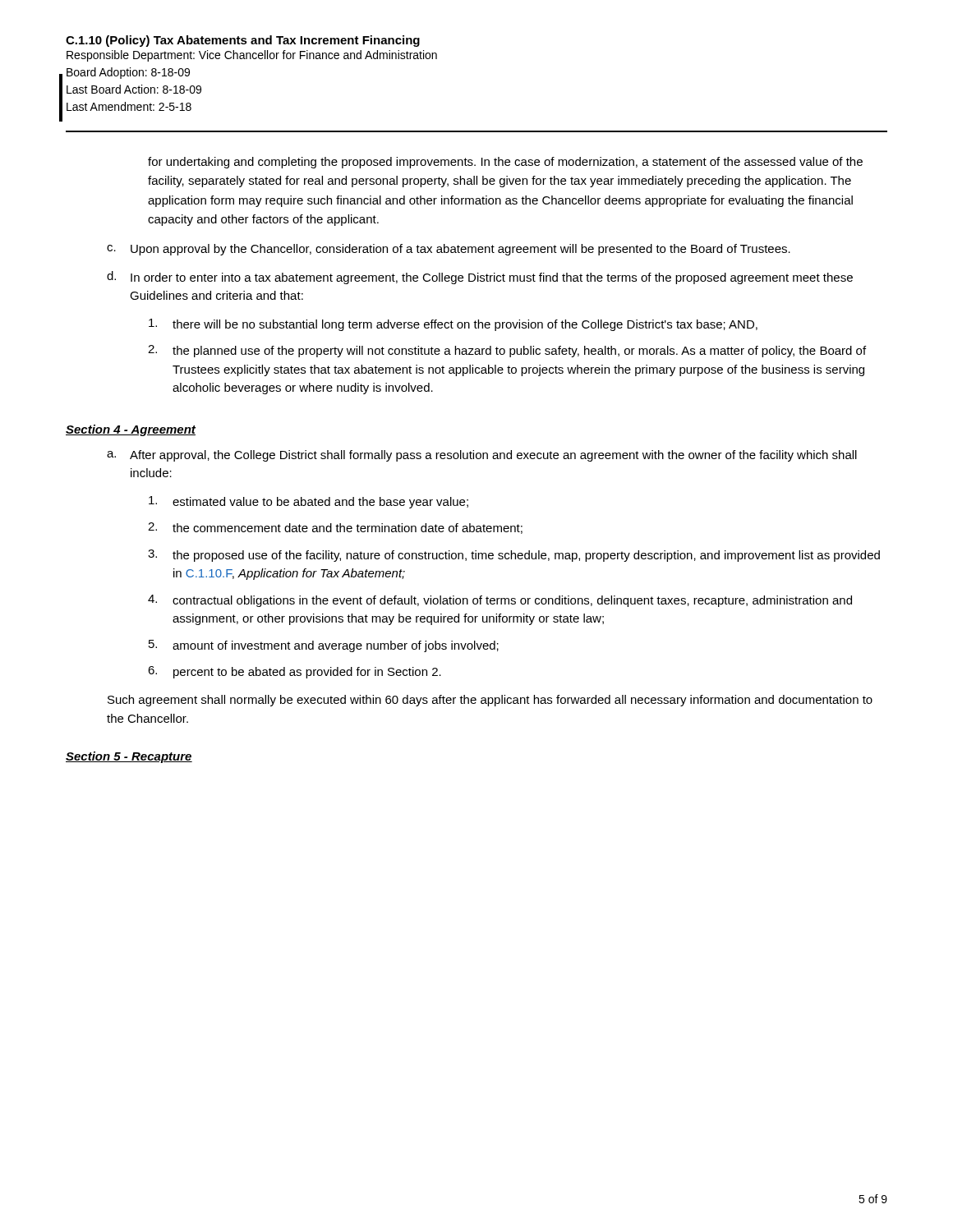Viewport: 953px width, 1232px height.
Task: Find the text block starting "2. the commencement date and"
Action: pyautogui.click(x=518, y=528)
